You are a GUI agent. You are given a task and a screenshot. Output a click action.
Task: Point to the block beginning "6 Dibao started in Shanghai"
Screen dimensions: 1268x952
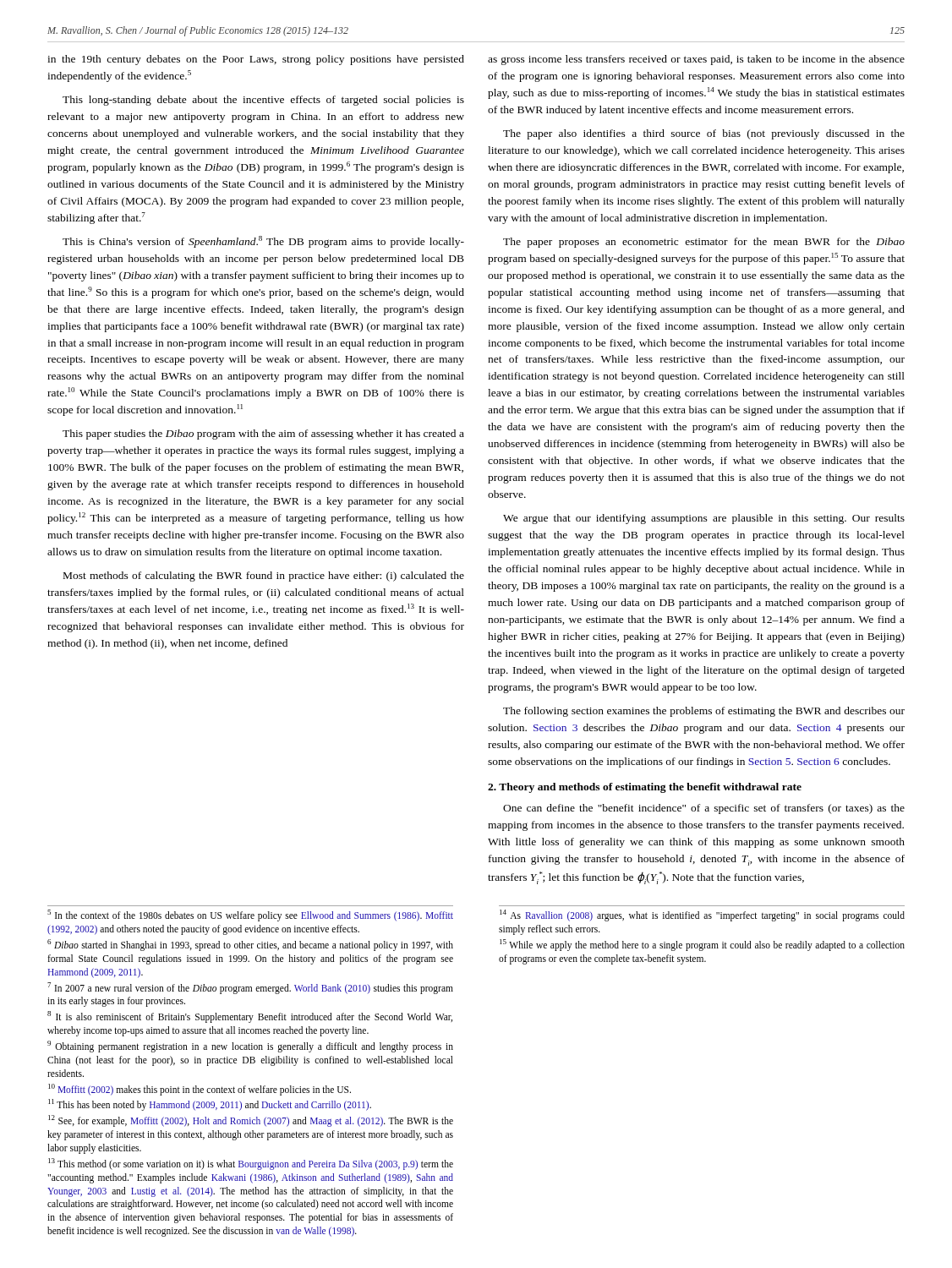[x=250, y=958]
